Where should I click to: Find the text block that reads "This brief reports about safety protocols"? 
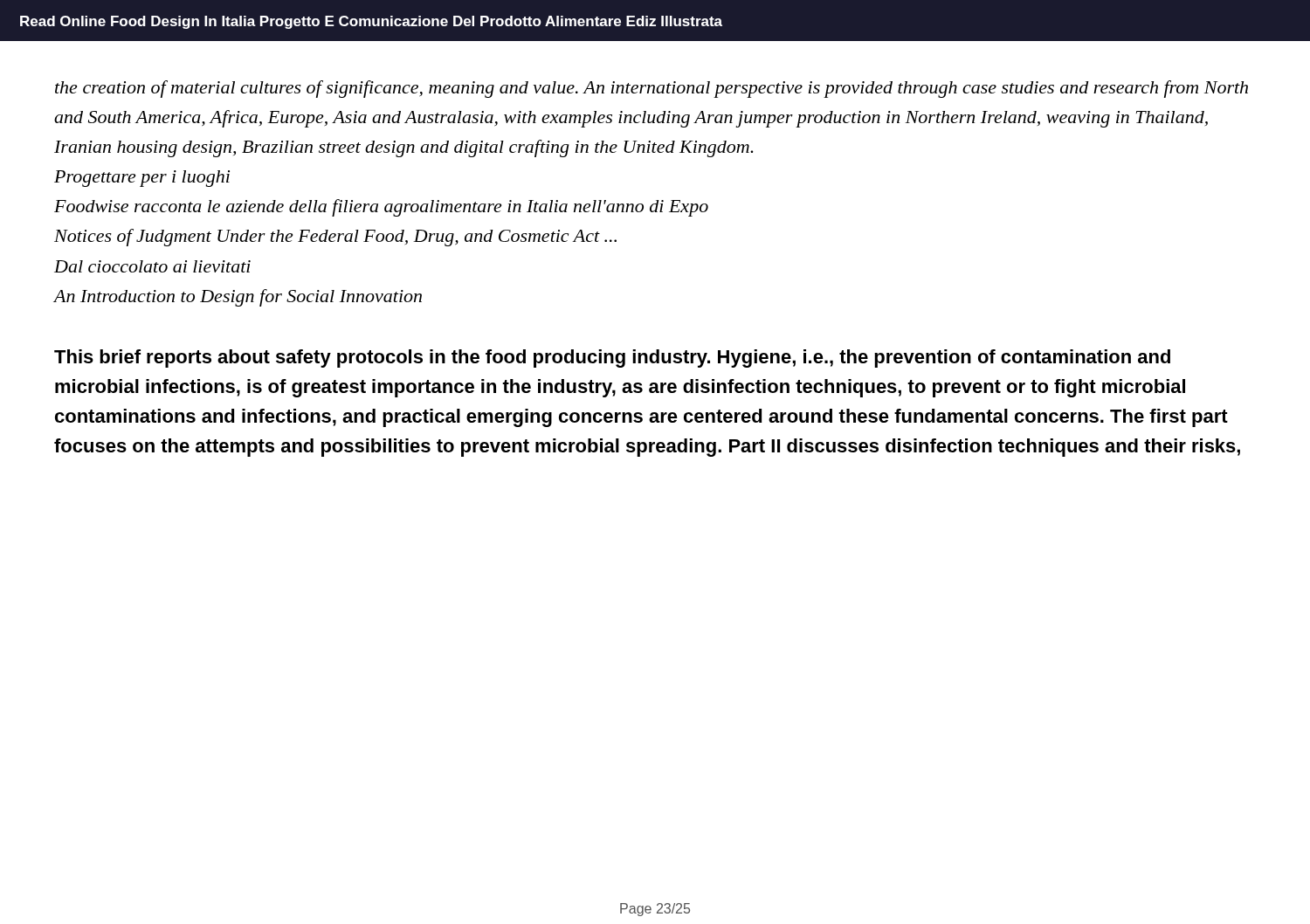pos(648,401)
